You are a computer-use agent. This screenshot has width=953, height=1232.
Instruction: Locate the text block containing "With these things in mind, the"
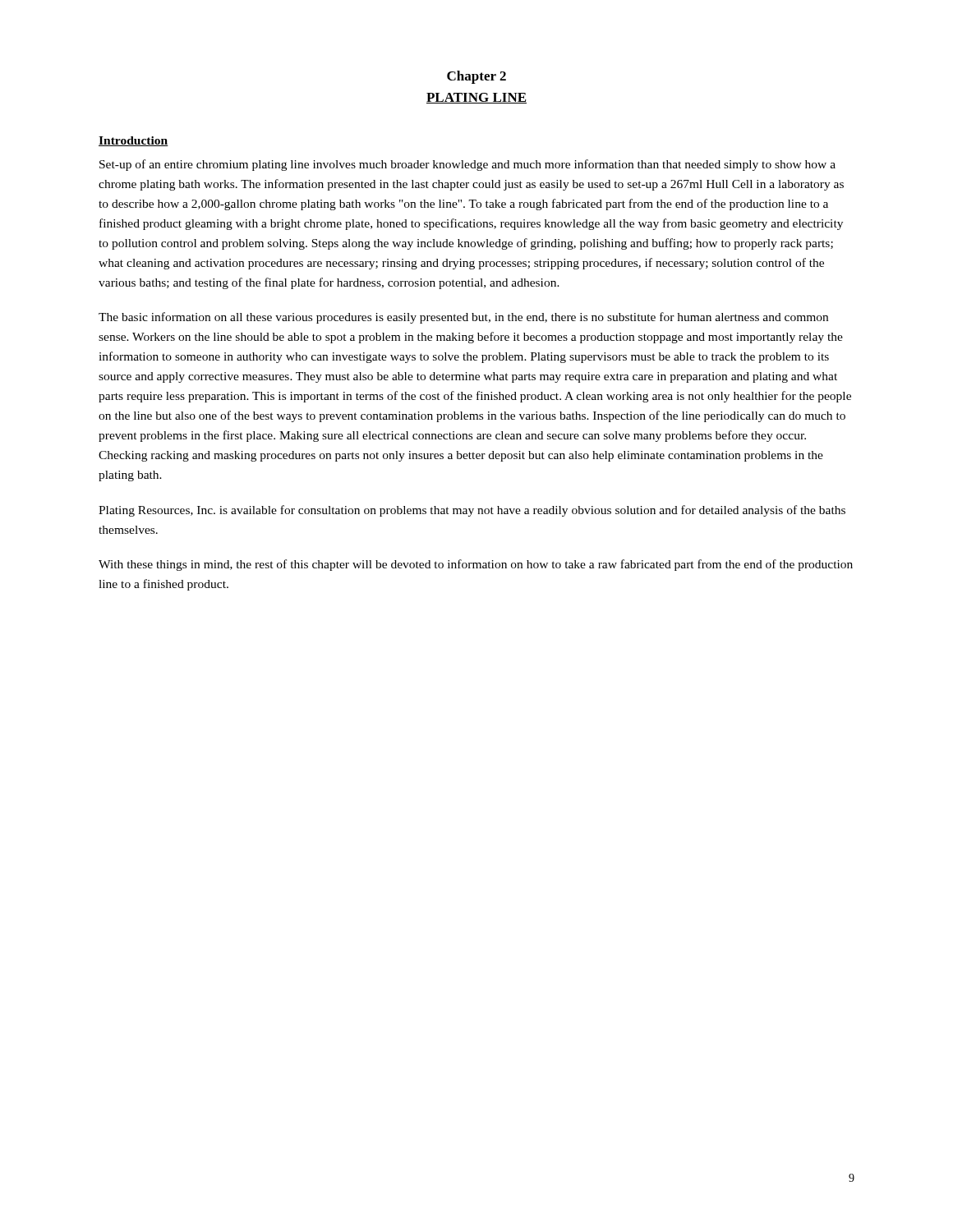pyautogui.click(x=476, y=573)
